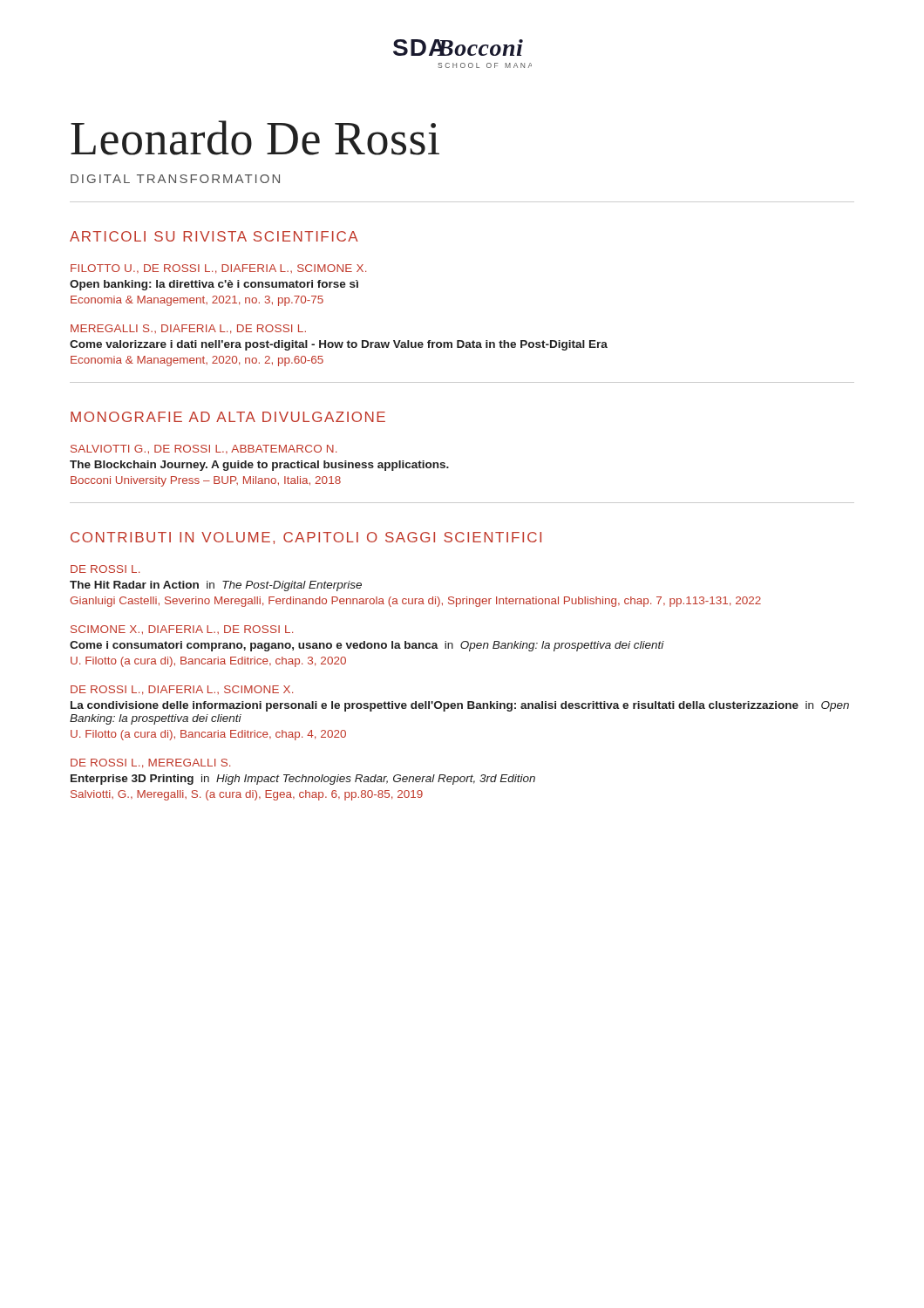924x1308 pixels.
Task: Select the logo
Action: 462,43
